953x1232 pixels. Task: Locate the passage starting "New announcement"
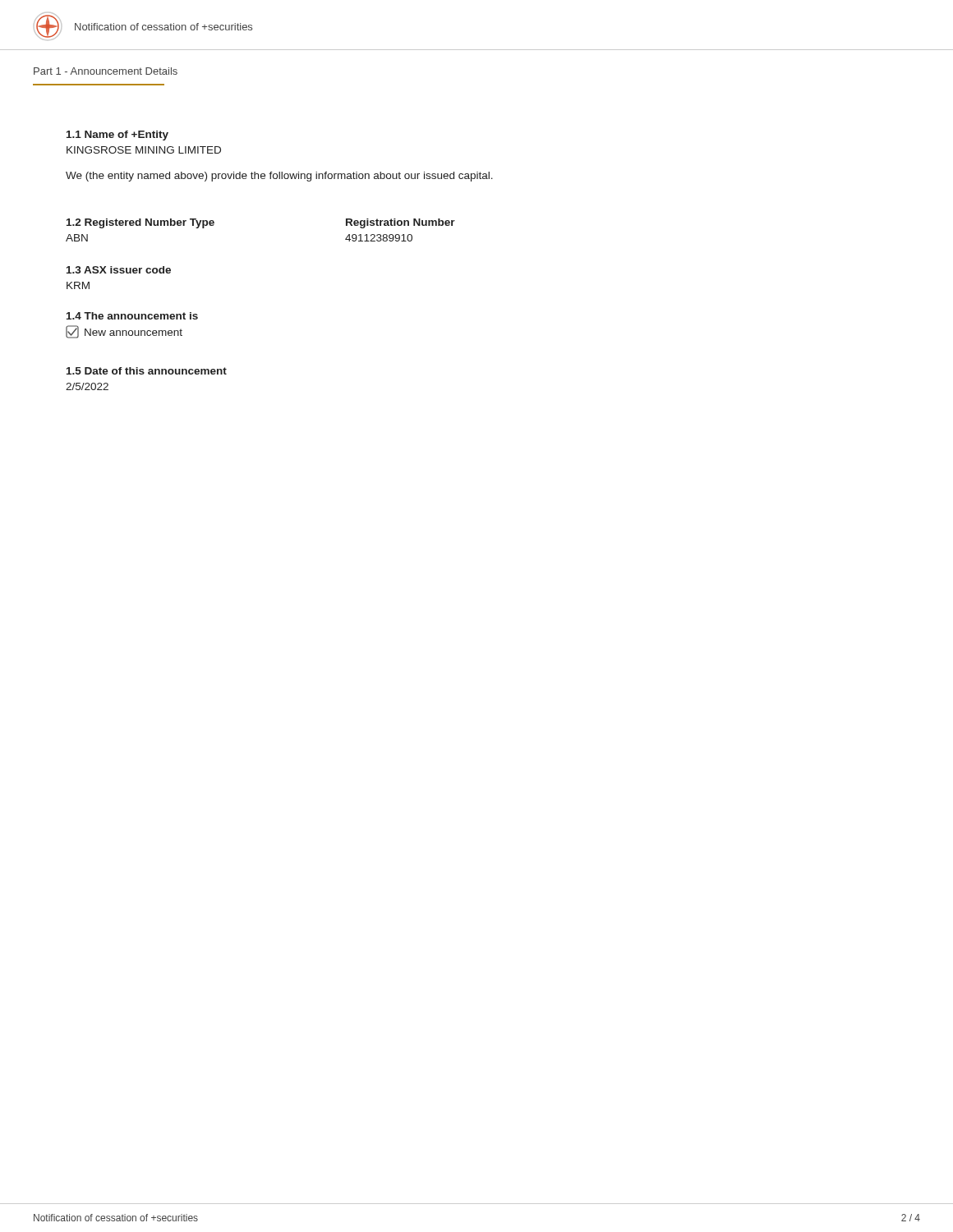[124, 332]
